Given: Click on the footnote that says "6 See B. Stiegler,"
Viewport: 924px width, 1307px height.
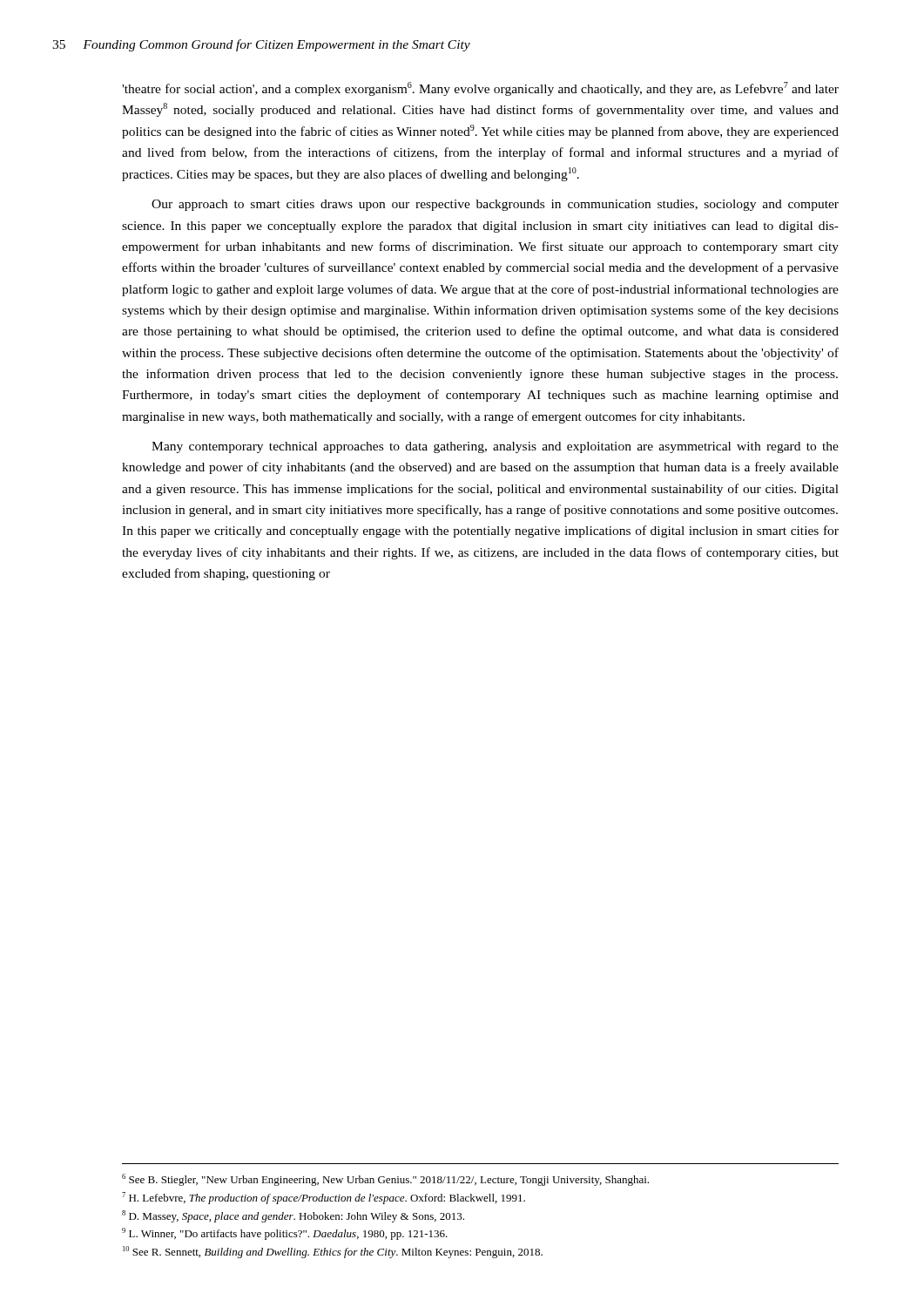Looking at the screenshot, I should tap(386, 1179).
